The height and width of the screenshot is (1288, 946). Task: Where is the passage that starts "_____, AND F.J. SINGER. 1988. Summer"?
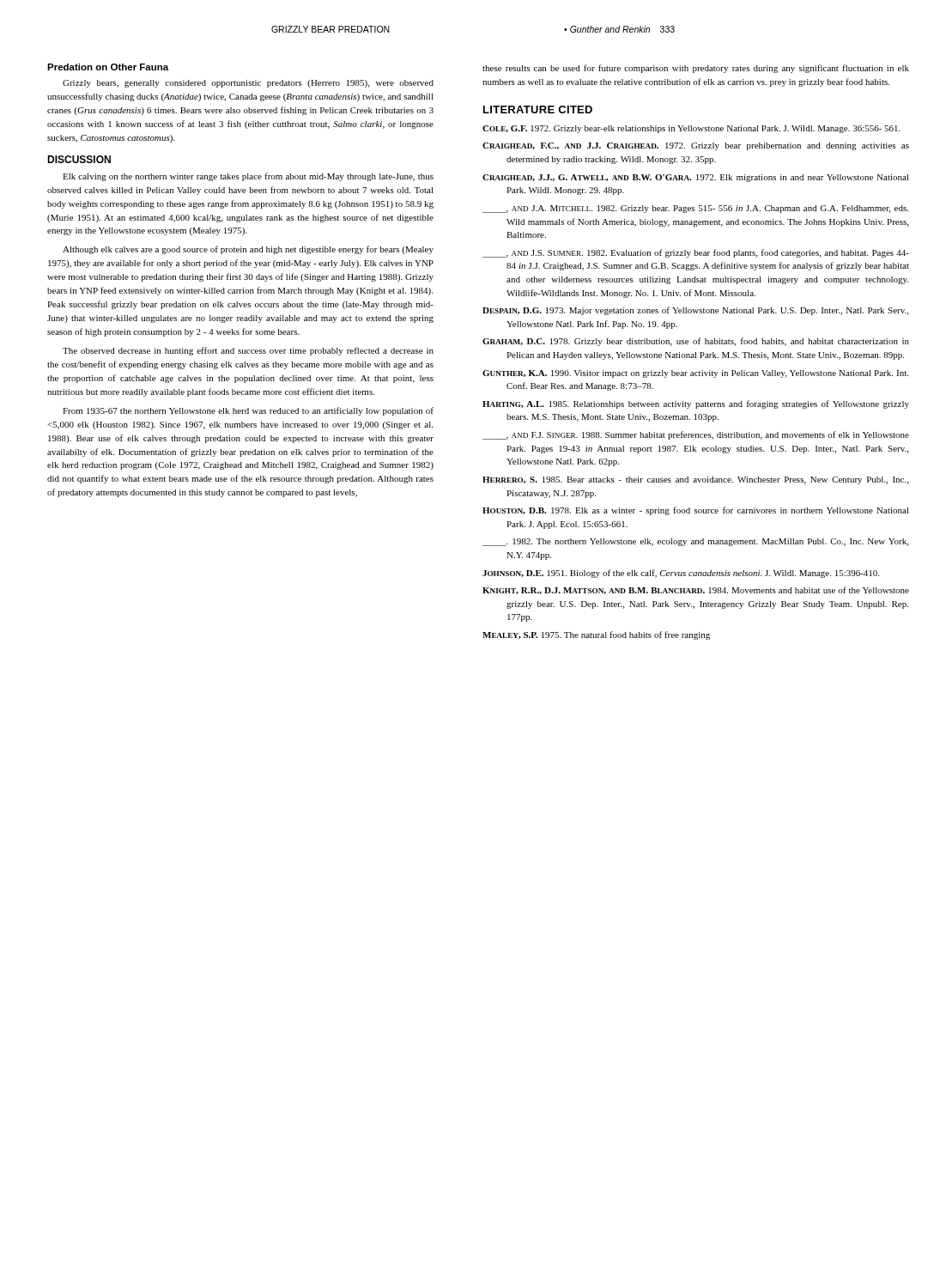(x=696, y=448)
